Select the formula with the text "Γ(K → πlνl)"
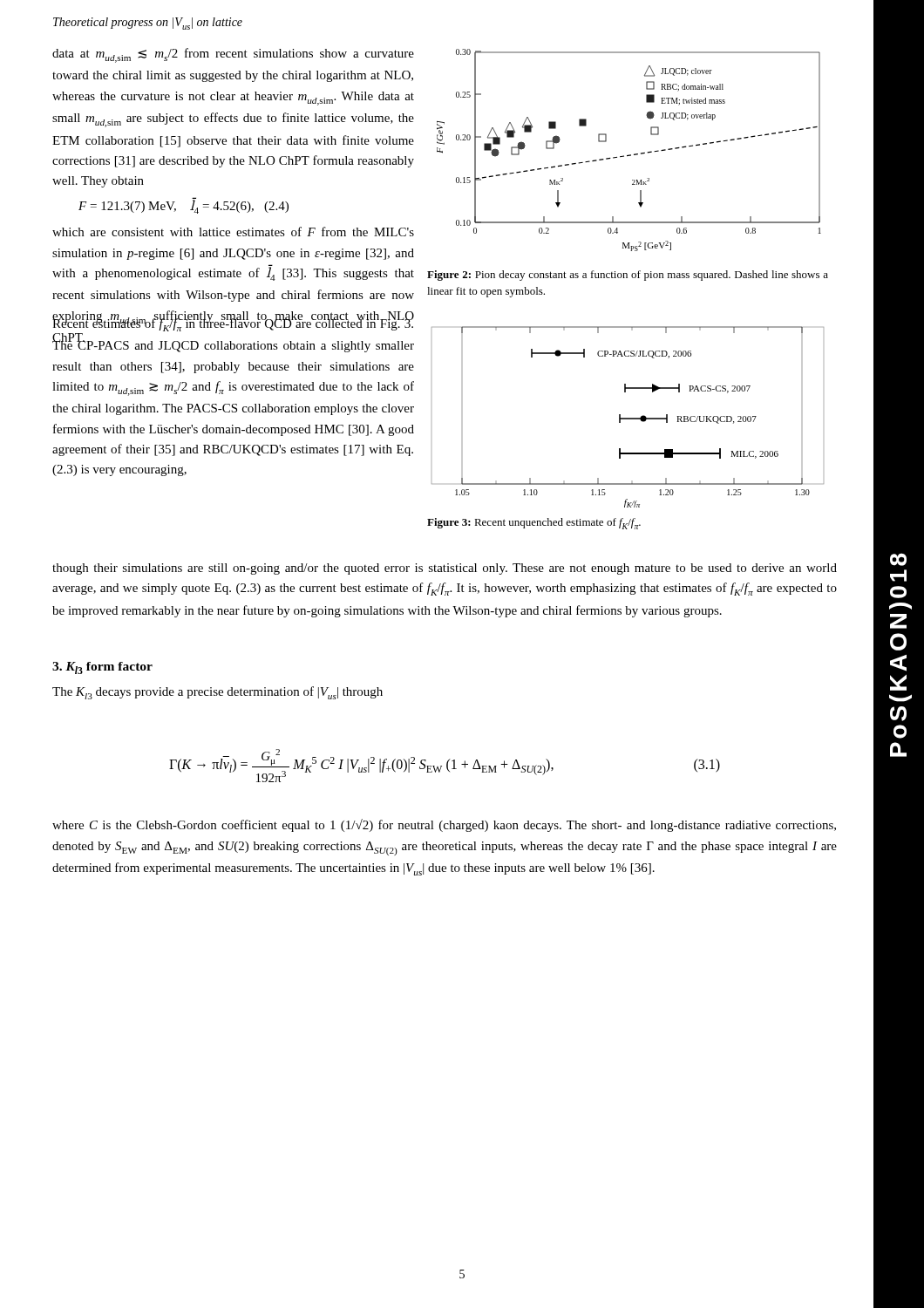The image size is (924, 1308). pos(445,766)
